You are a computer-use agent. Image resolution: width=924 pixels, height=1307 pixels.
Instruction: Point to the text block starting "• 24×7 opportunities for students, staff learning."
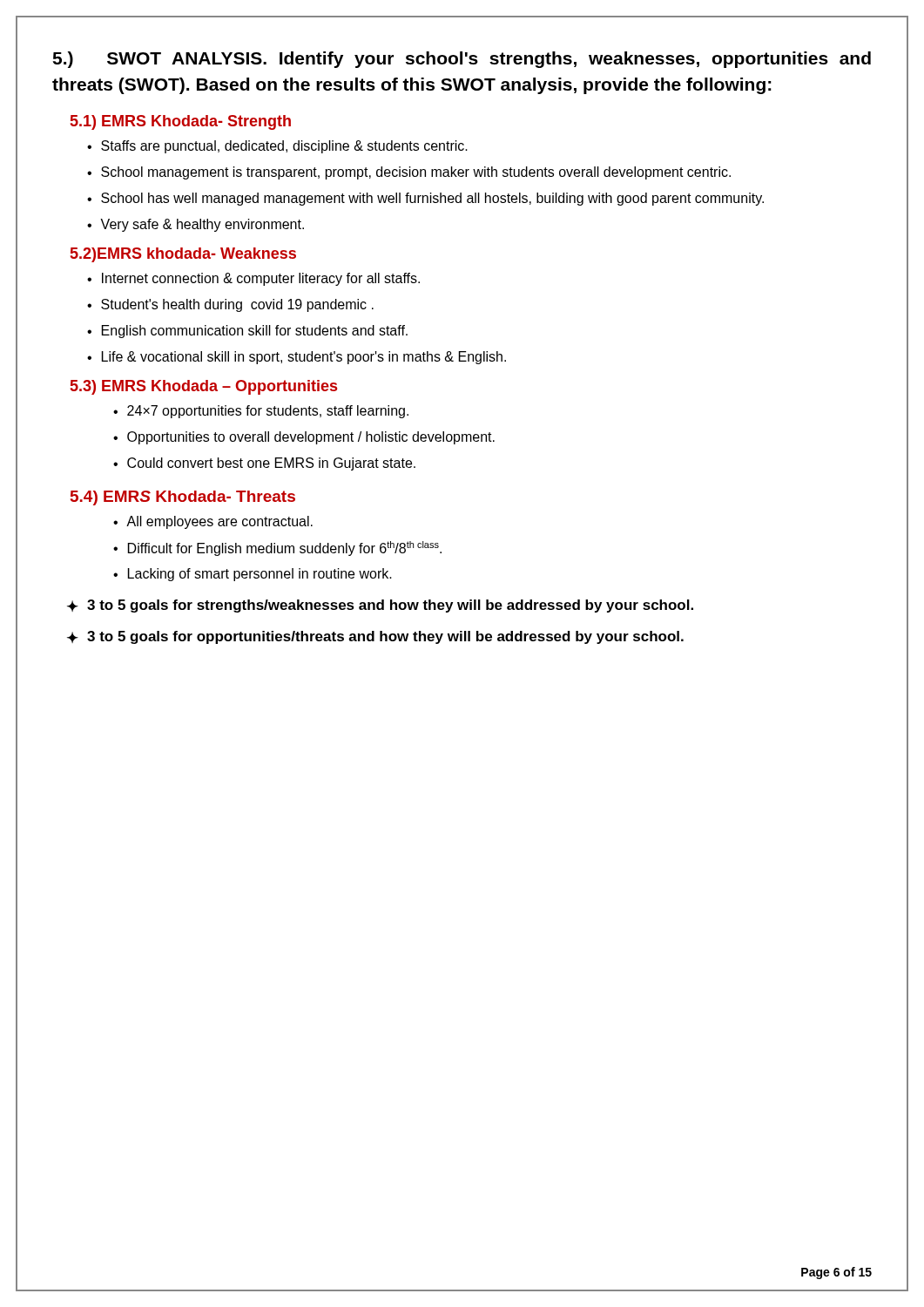point(261,412)
